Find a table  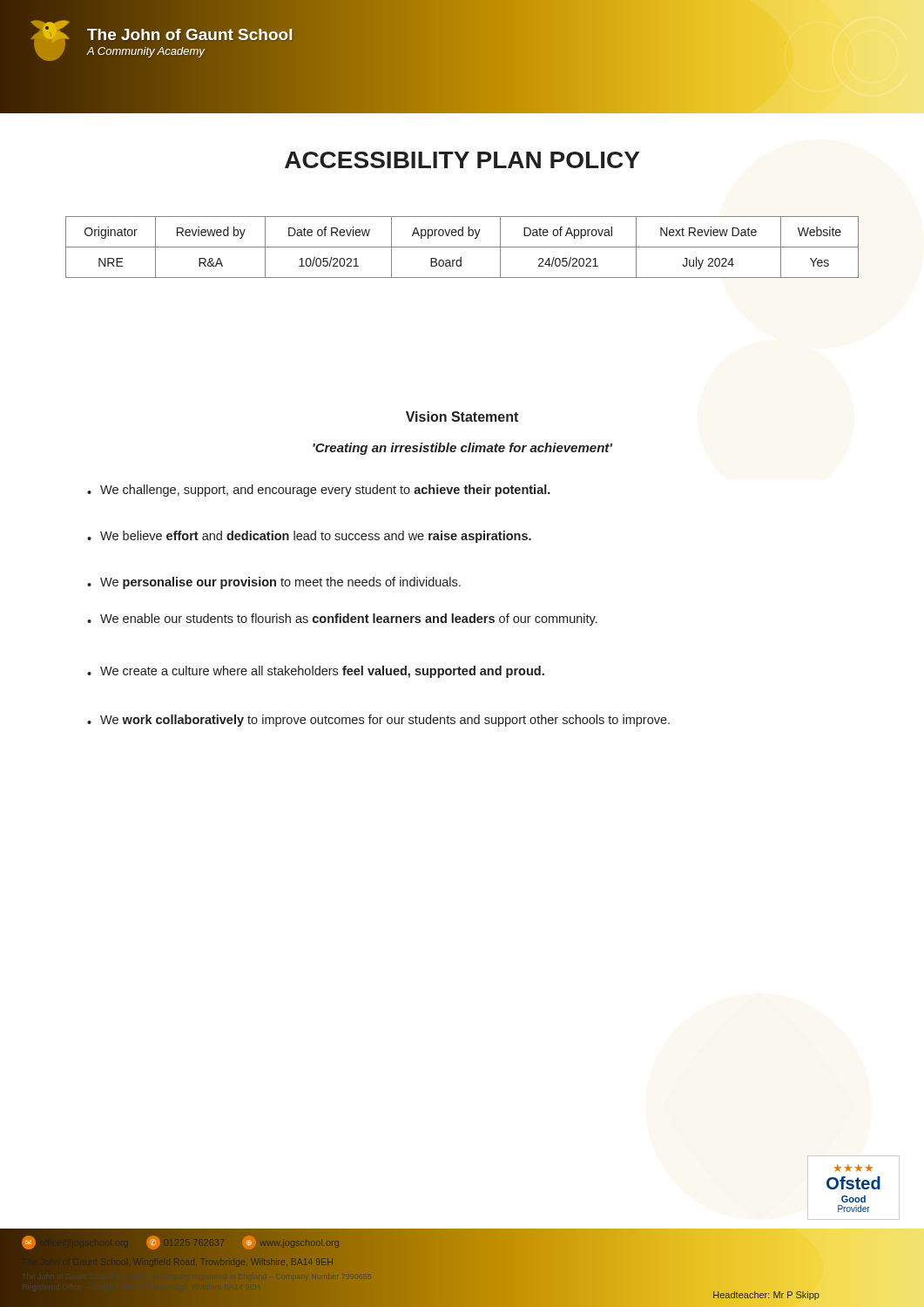[x=462, y=247]
